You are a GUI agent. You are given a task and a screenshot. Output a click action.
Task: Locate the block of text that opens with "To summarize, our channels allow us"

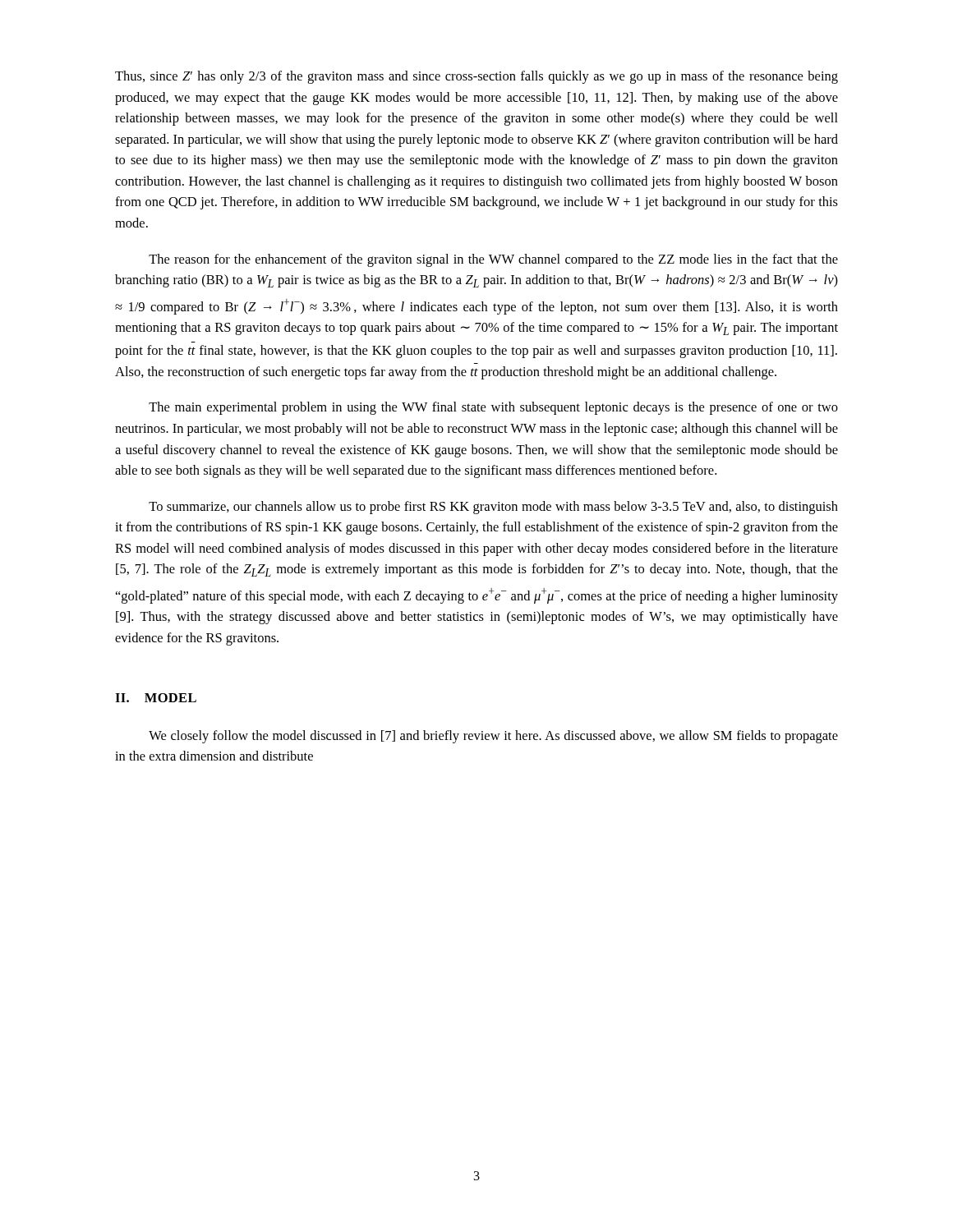tap(476, 572)
